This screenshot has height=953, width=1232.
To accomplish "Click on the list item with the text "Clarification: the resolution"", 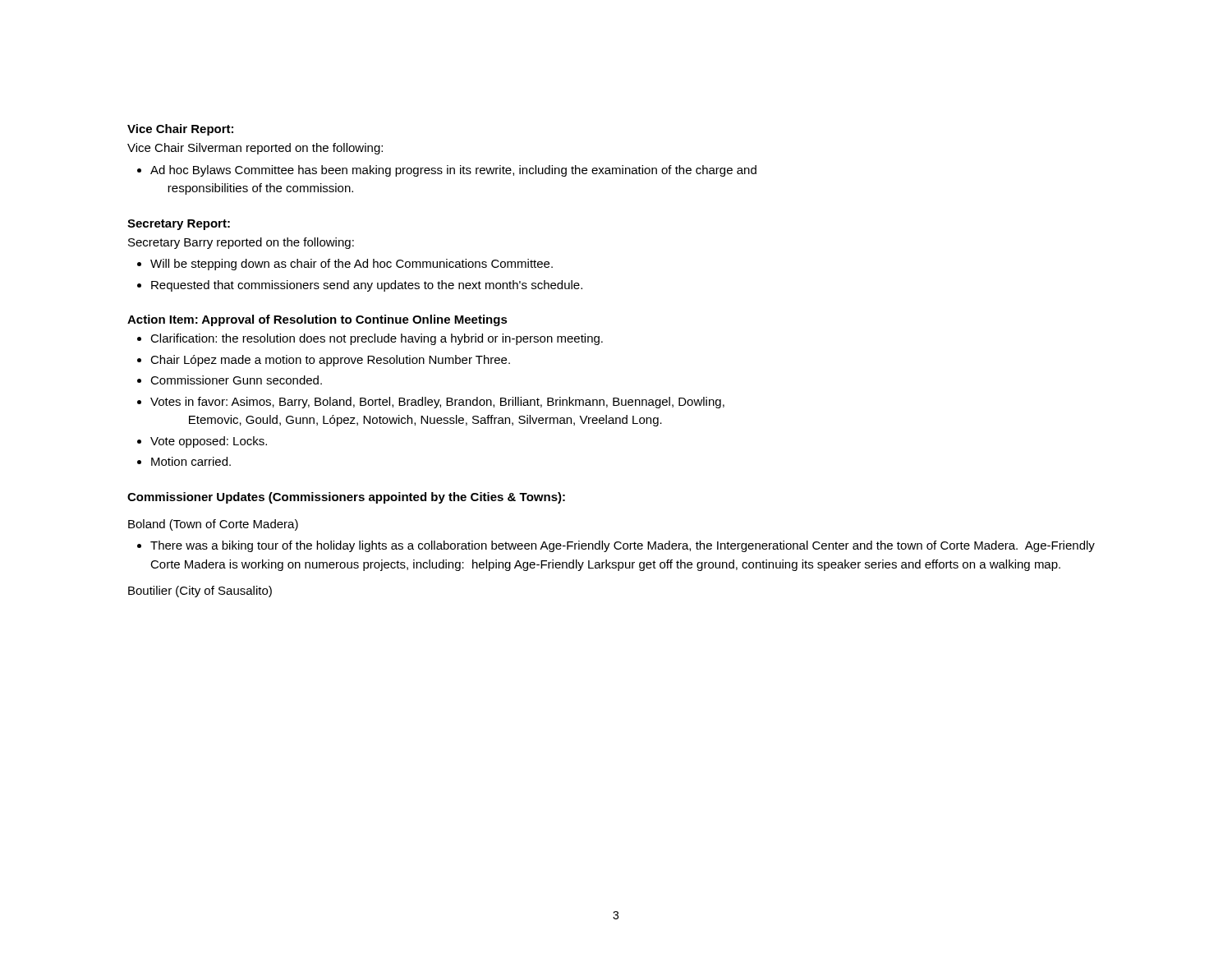I will [377, 338].
